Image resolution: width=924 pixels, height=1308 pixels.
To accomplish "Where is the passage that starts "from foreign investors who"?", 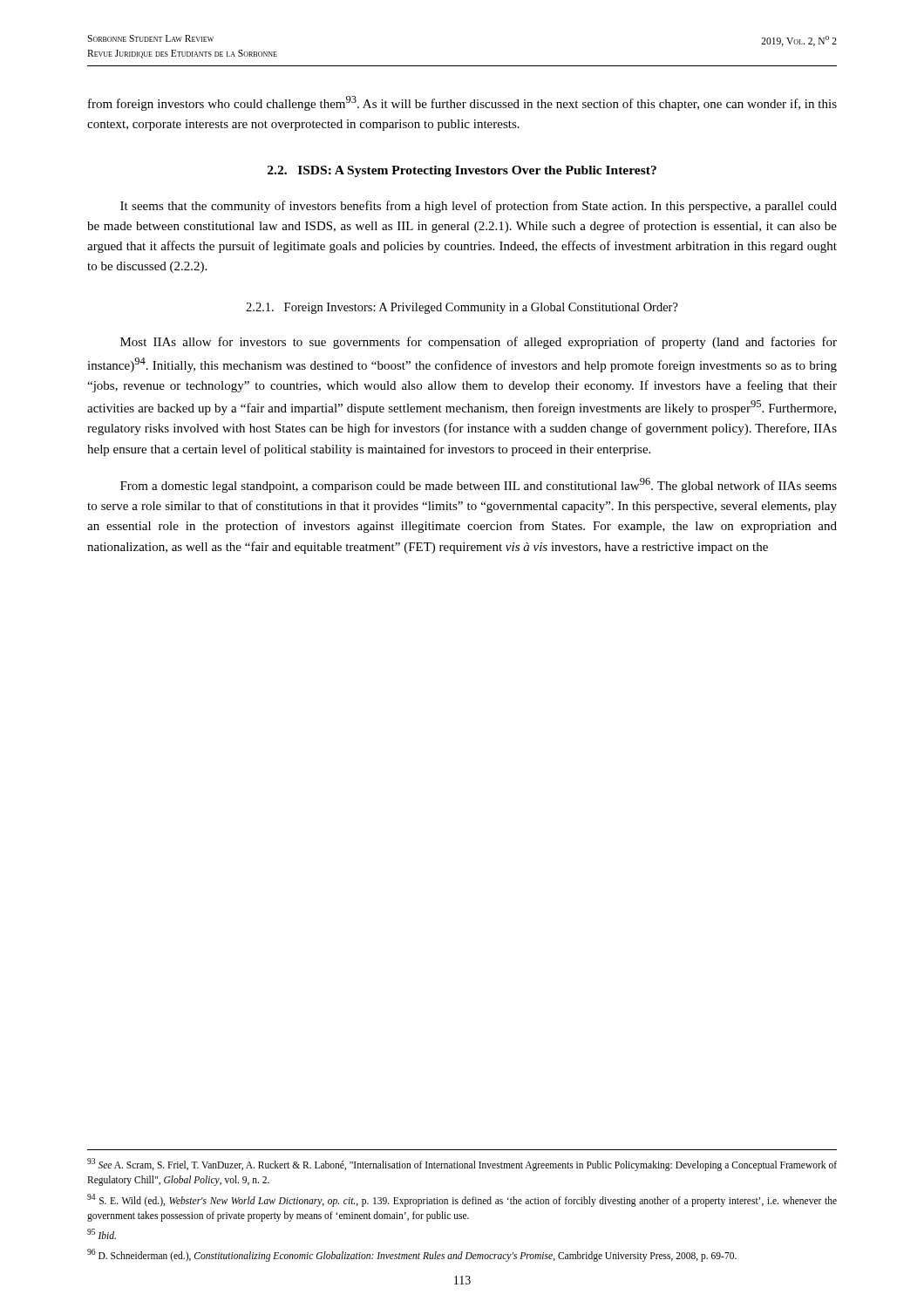I will pyautogui.click(x=462, y=112).
